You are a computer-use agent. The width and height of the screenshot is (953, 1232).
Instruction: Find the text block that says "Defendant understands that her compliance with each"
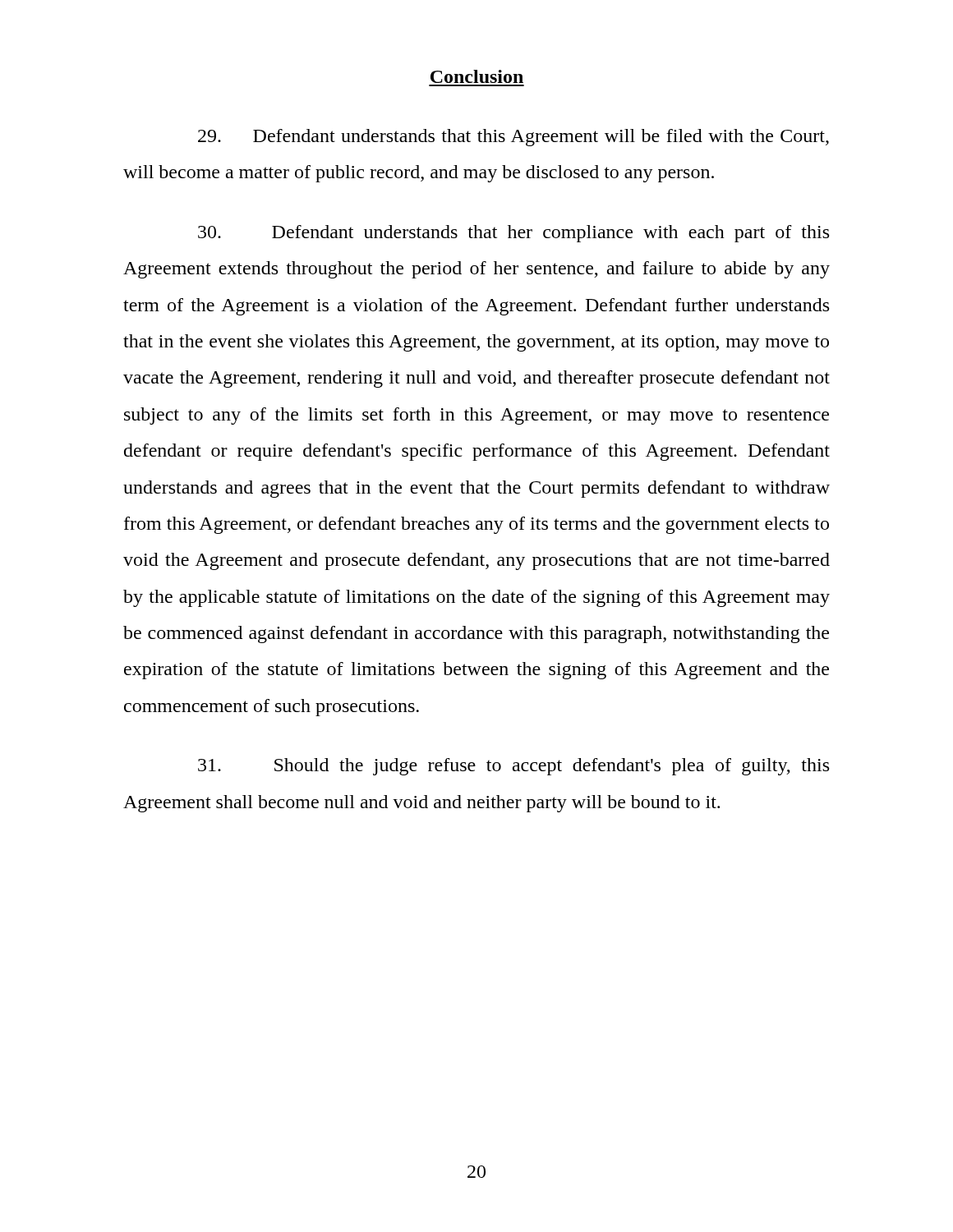coord(476,468)
